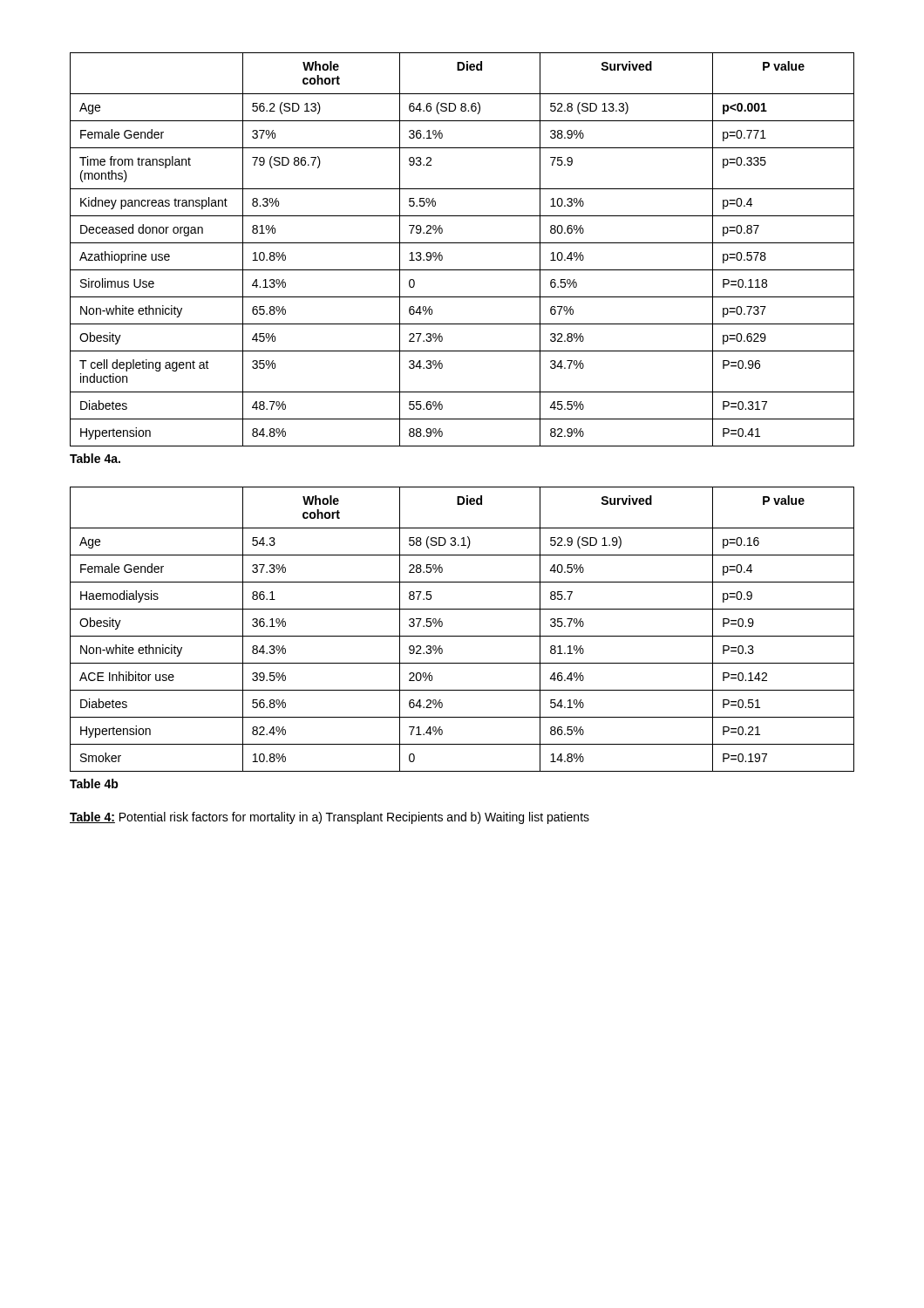Click on the table containing "52.8 (SD 13.3)"
924x1308 pixels.
click(462, 249)
